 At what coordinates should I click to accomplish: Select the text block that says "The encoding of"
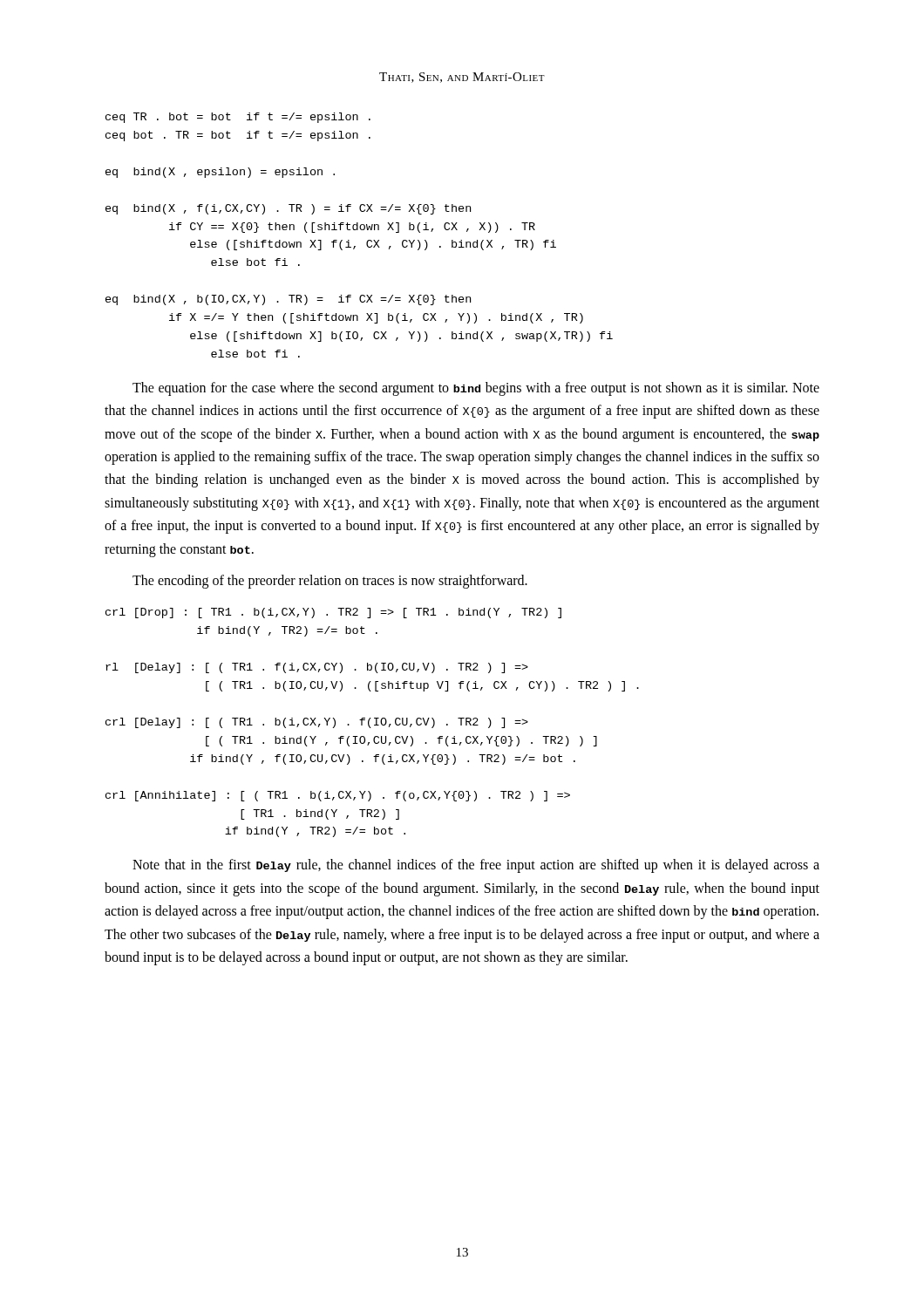point(330,580)
